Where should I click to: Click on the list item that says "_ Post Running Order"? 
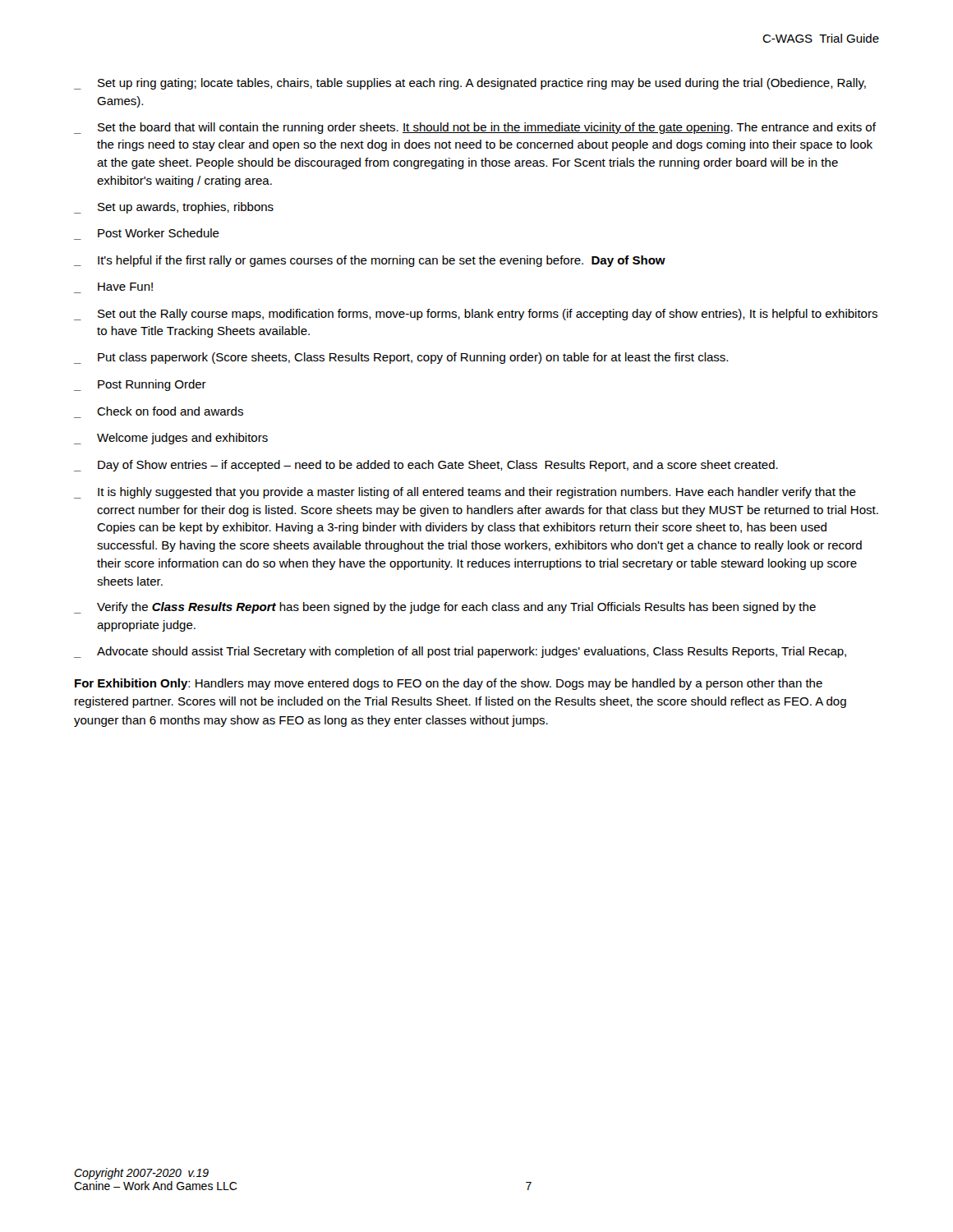tap(140, 385)
